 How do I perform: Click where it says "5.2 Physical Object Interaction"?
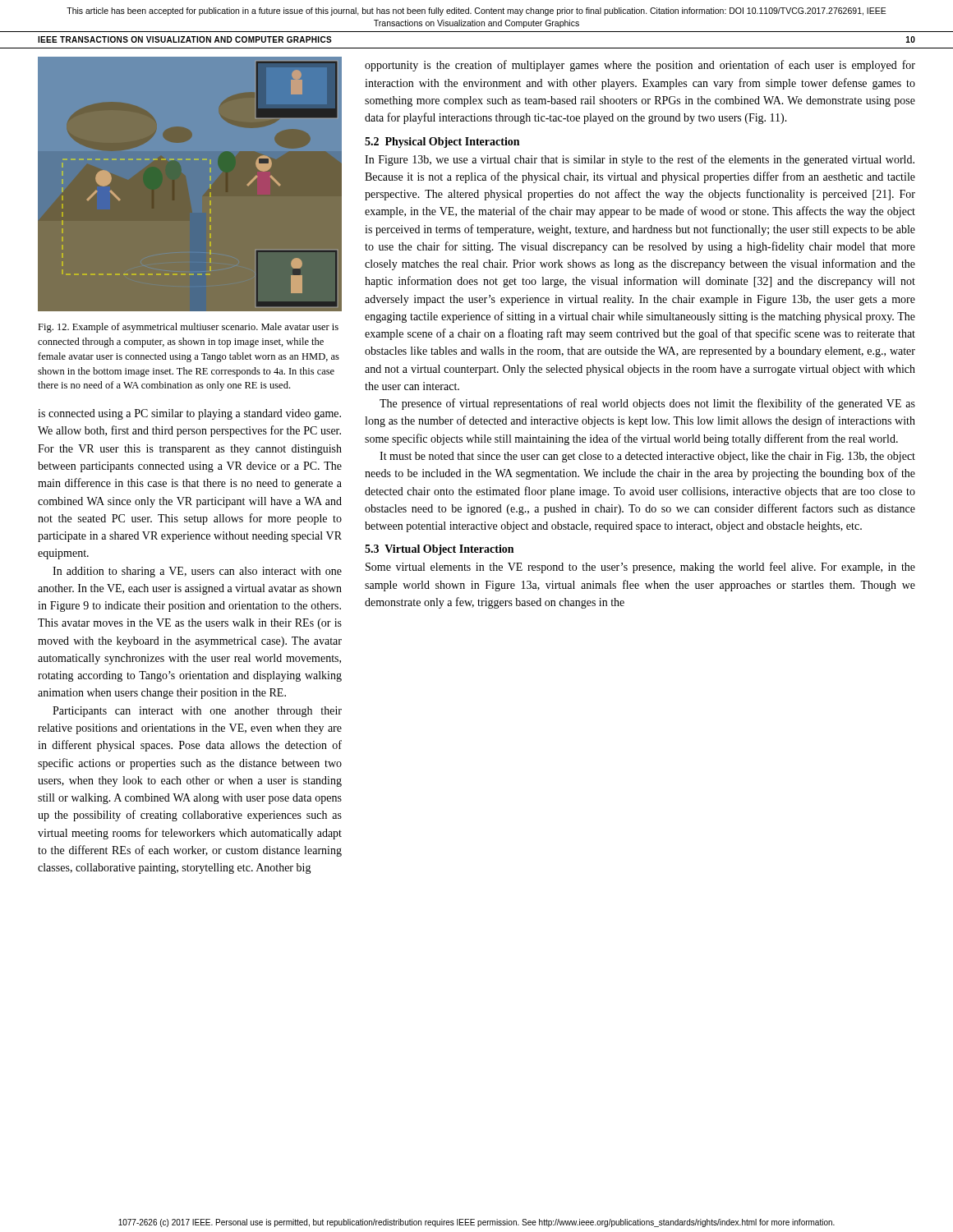pos(442,141)
